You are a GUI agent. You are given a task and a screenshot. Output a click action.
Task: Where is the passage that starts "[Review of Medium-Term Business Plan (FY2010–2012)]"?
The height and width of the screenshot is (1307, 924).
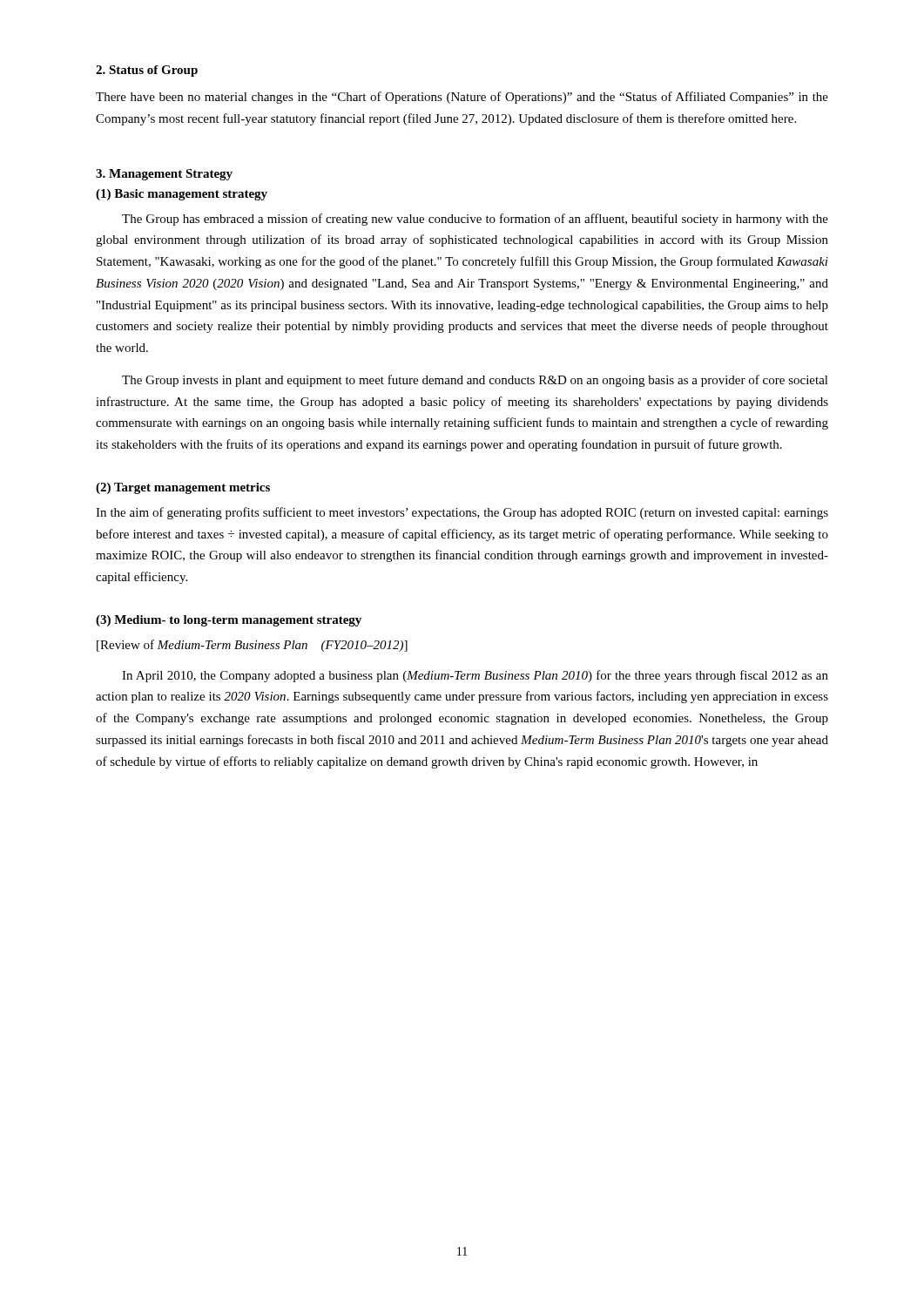[x=462, y=703]
